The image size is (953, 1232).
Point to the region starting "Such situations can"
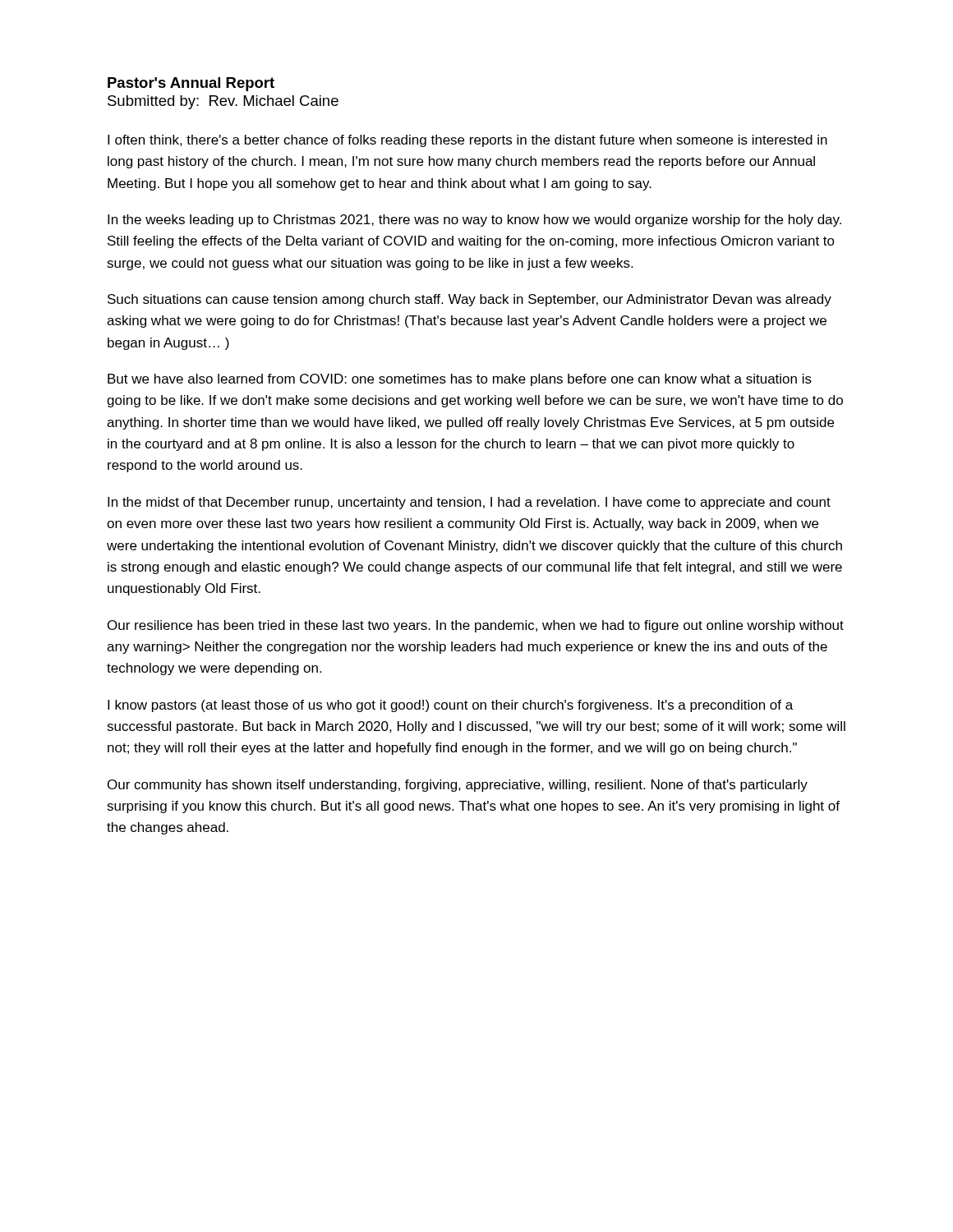(x=469, y=321)
